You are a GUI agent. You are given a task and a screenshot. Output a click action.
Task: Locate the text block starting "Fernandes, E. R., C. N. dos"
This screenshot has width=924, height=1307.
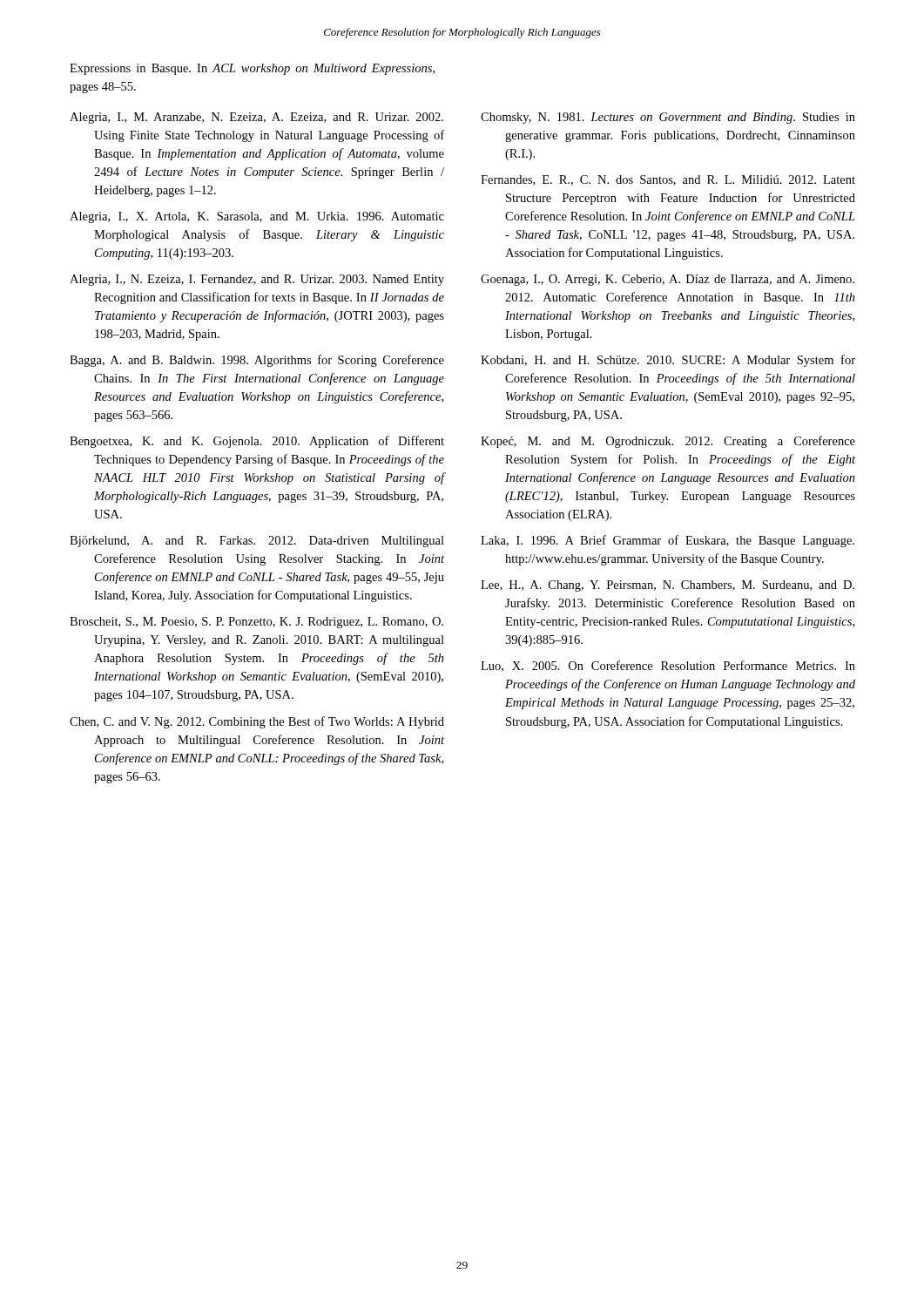pyautogui.click(x=668, y=216)
